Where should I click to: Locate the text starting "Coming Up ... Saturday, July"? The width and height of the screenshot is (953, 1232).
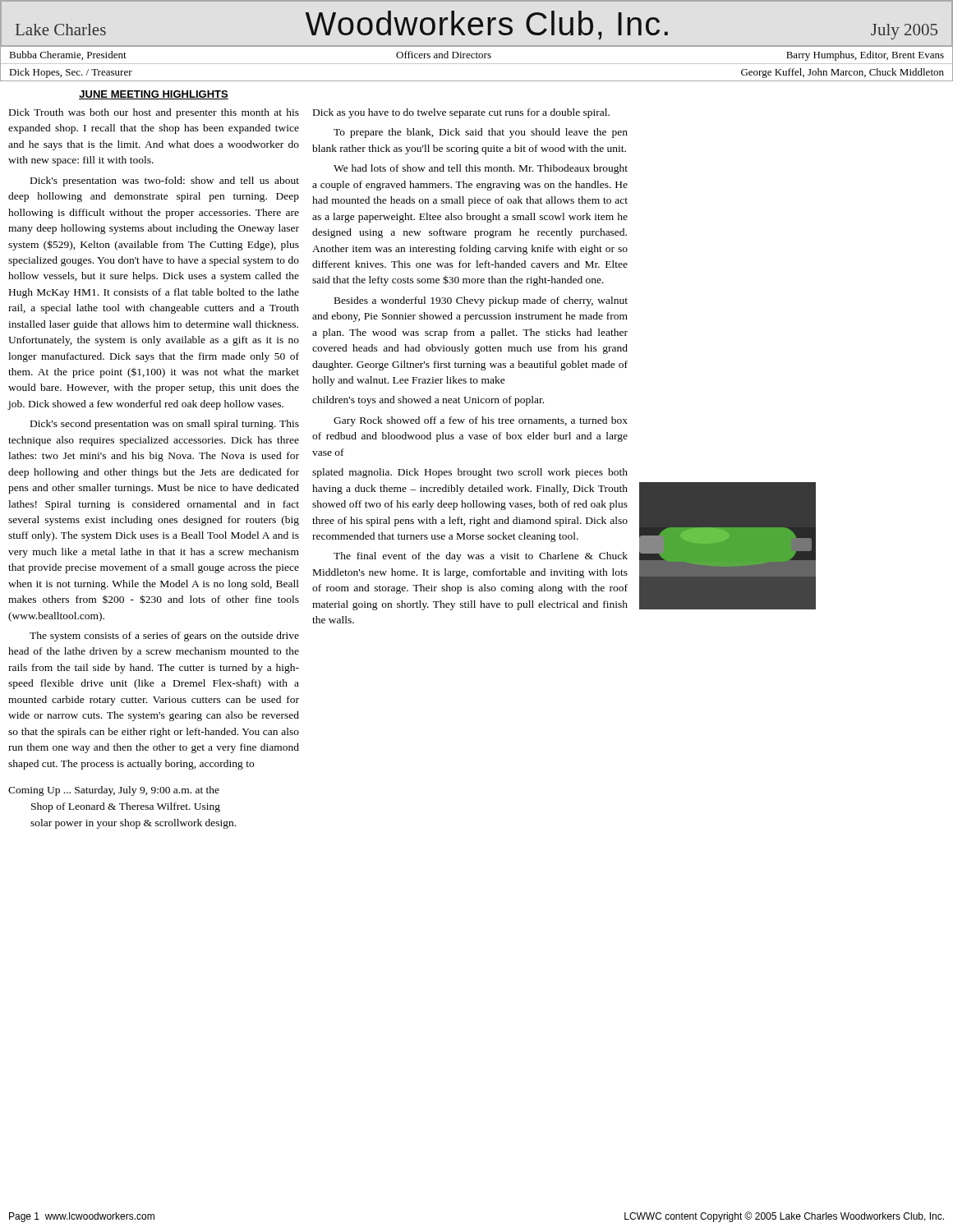point(123,806)
